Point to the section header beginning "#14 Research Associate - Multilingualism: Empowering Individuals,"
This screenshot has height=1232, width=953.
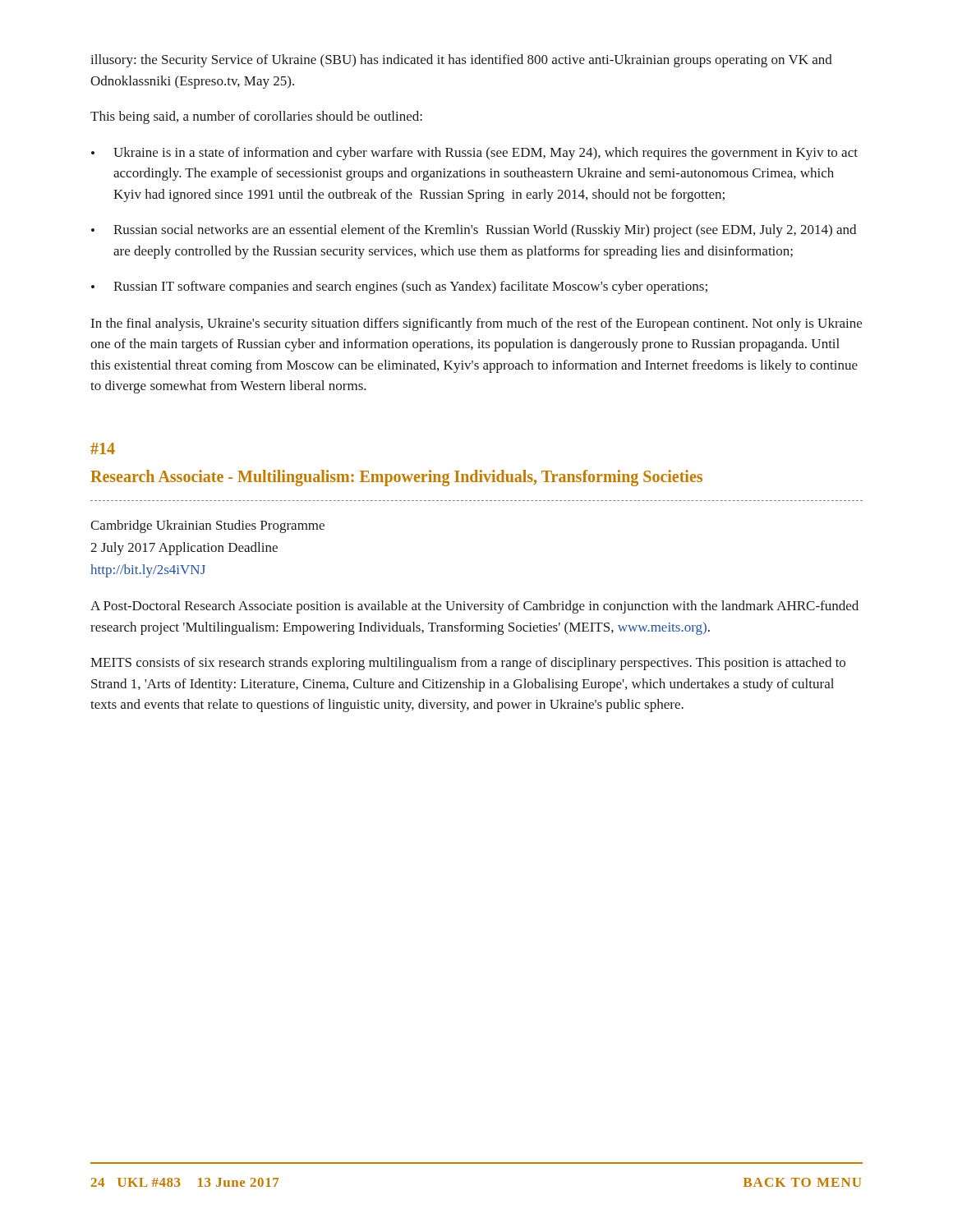click(x=476, y=462)
